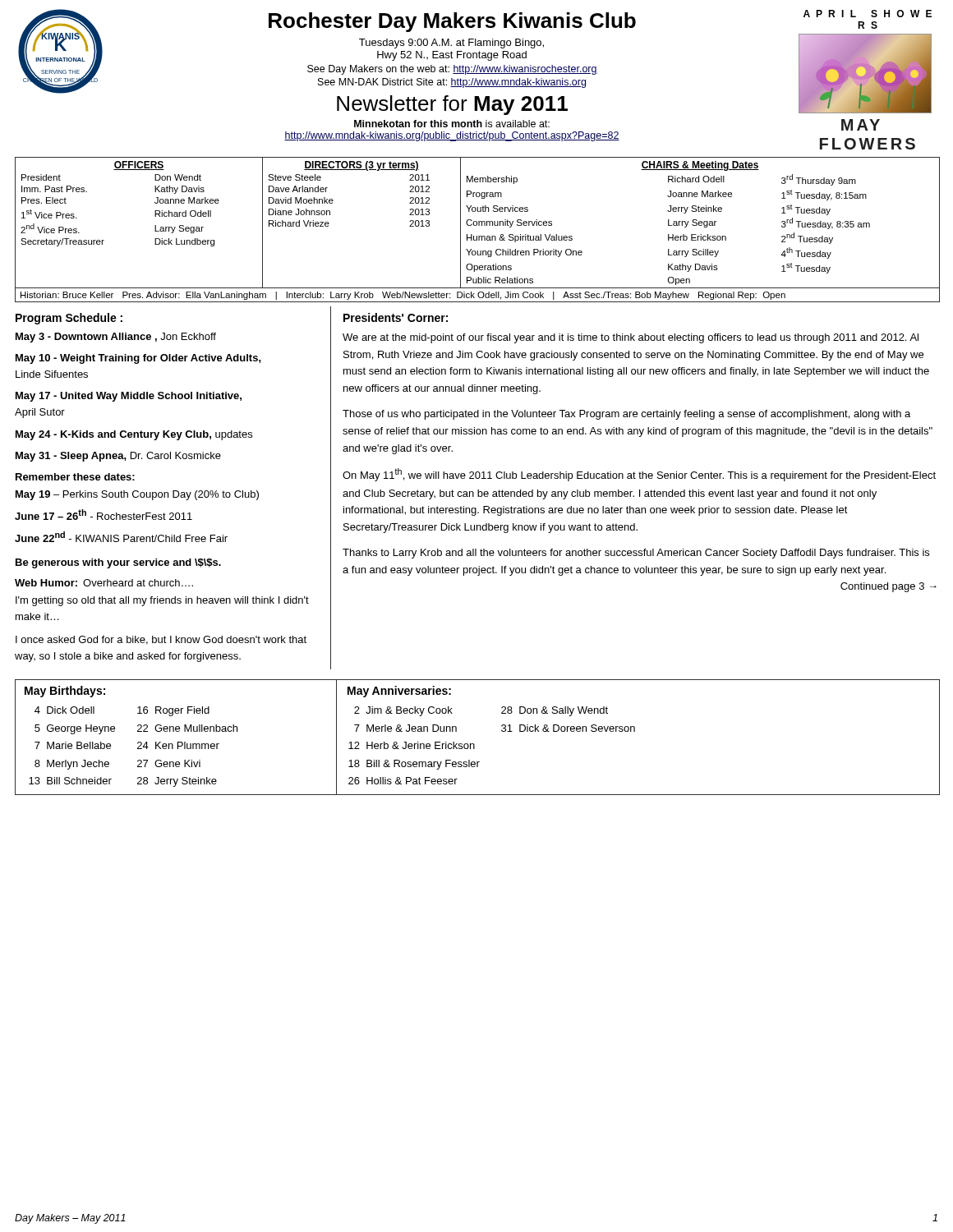
Task: Navigate to the passage starting "8 Merlyn Jeche"
Action: pos(67,763)
